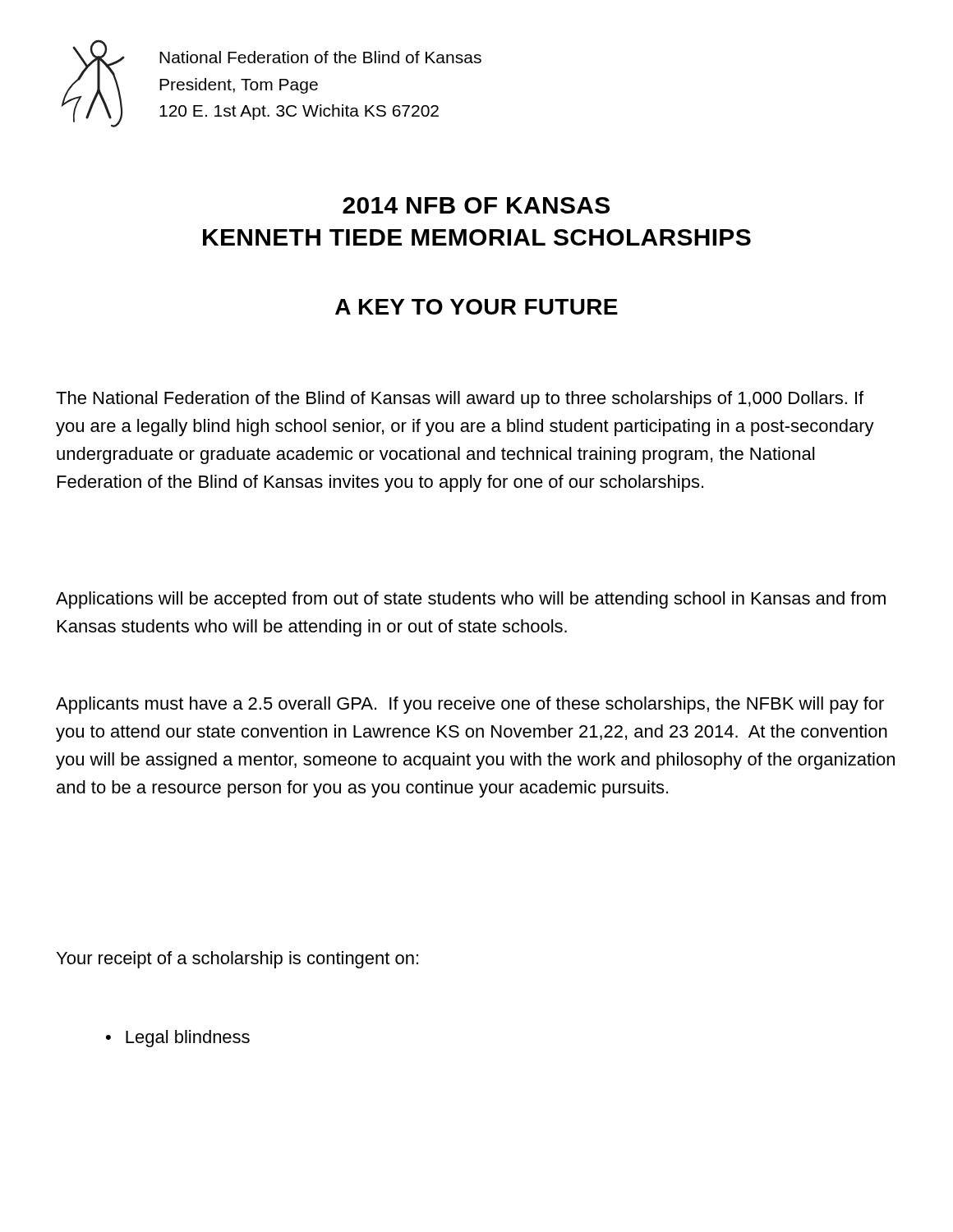The image size is (953, 1232).
Task: Find the title on this page that starts "2014 NFB OF KANSAS KENNETH TIEDE"
Action: click(476, 221)
